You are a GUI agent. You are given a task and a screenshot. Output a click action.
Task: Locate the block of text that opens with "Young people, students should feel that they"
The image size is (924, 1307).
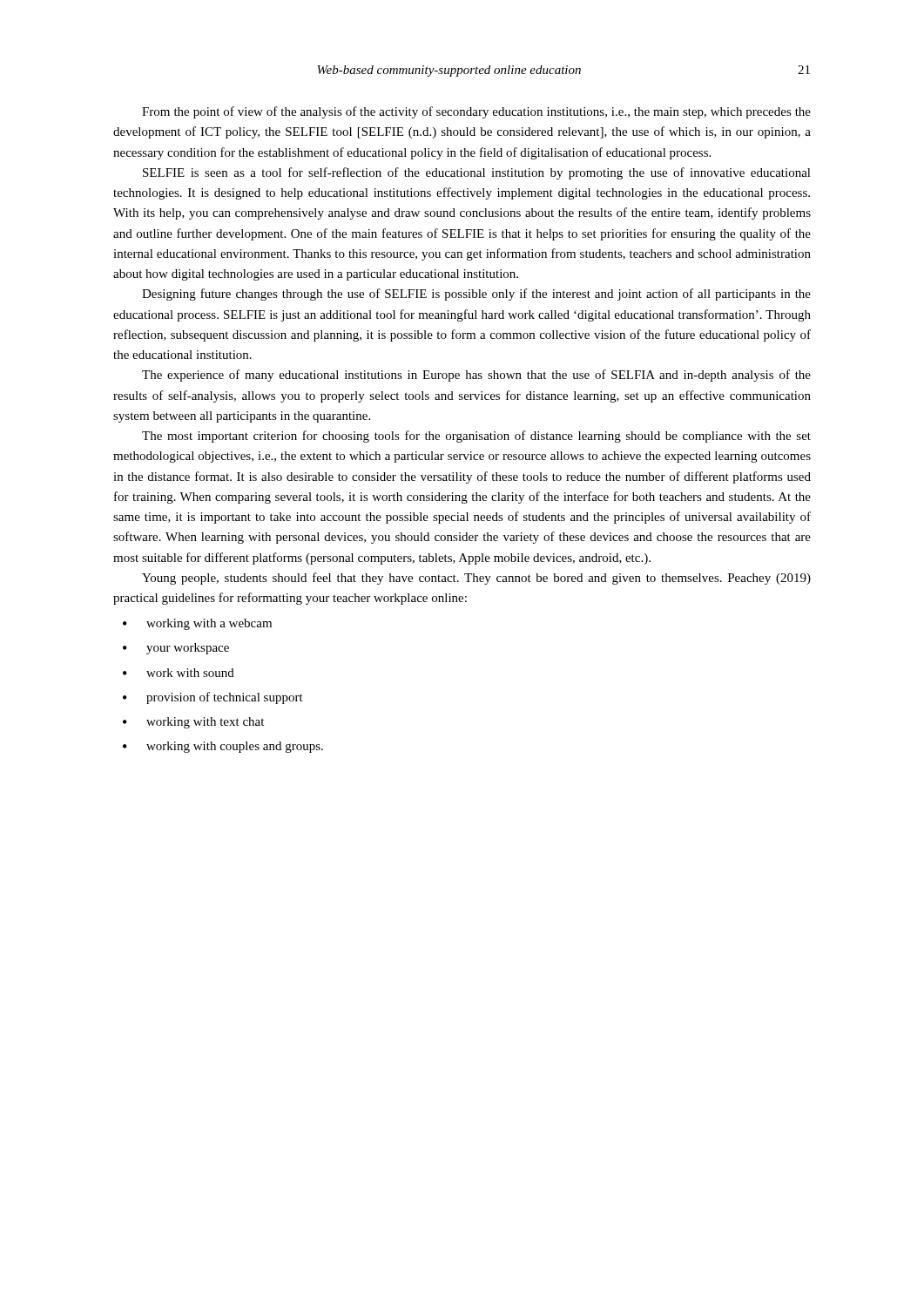(x=462, y=588)
